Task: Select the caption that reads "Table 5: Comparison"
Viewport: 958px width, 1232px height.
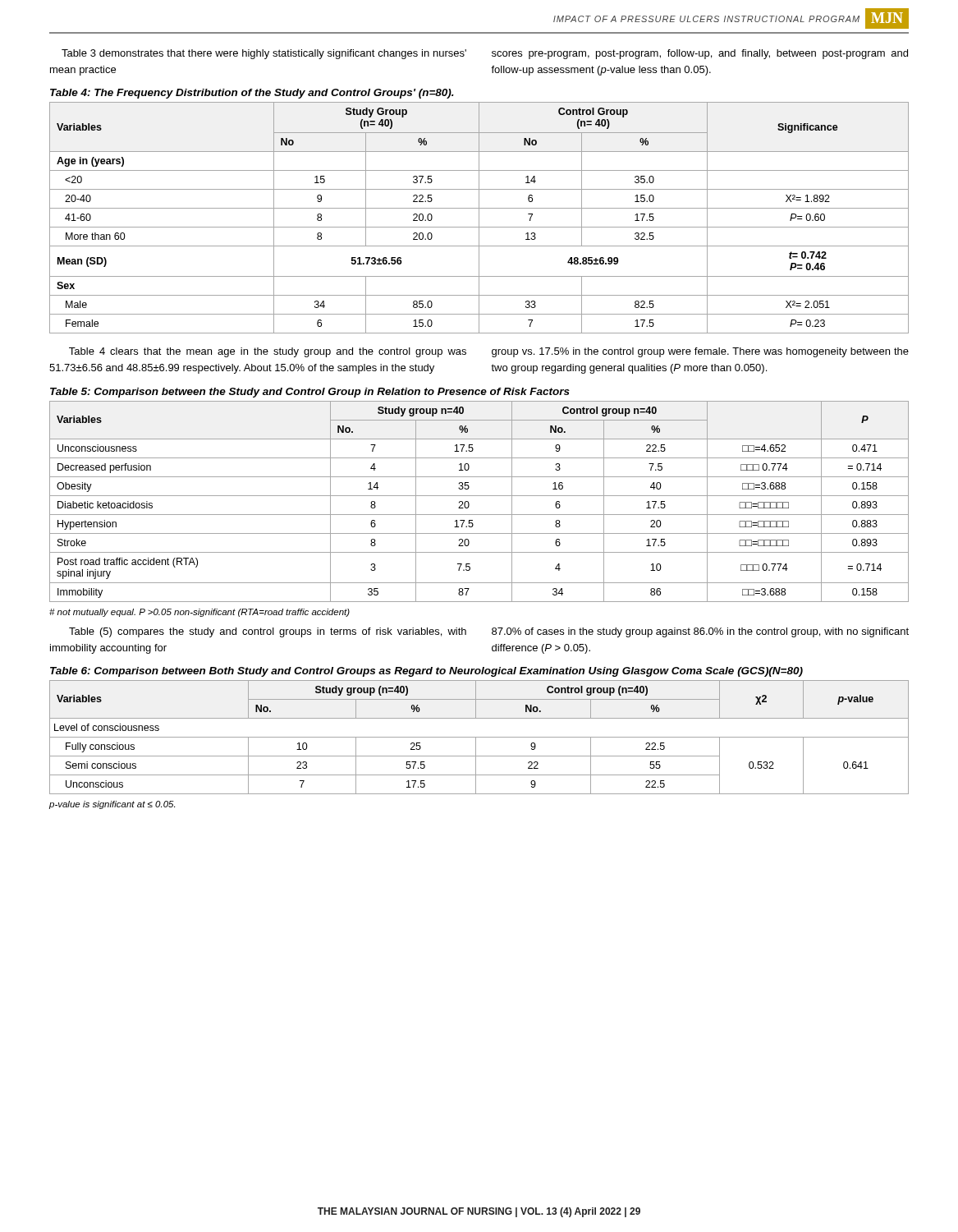Action: click(310, 391)
